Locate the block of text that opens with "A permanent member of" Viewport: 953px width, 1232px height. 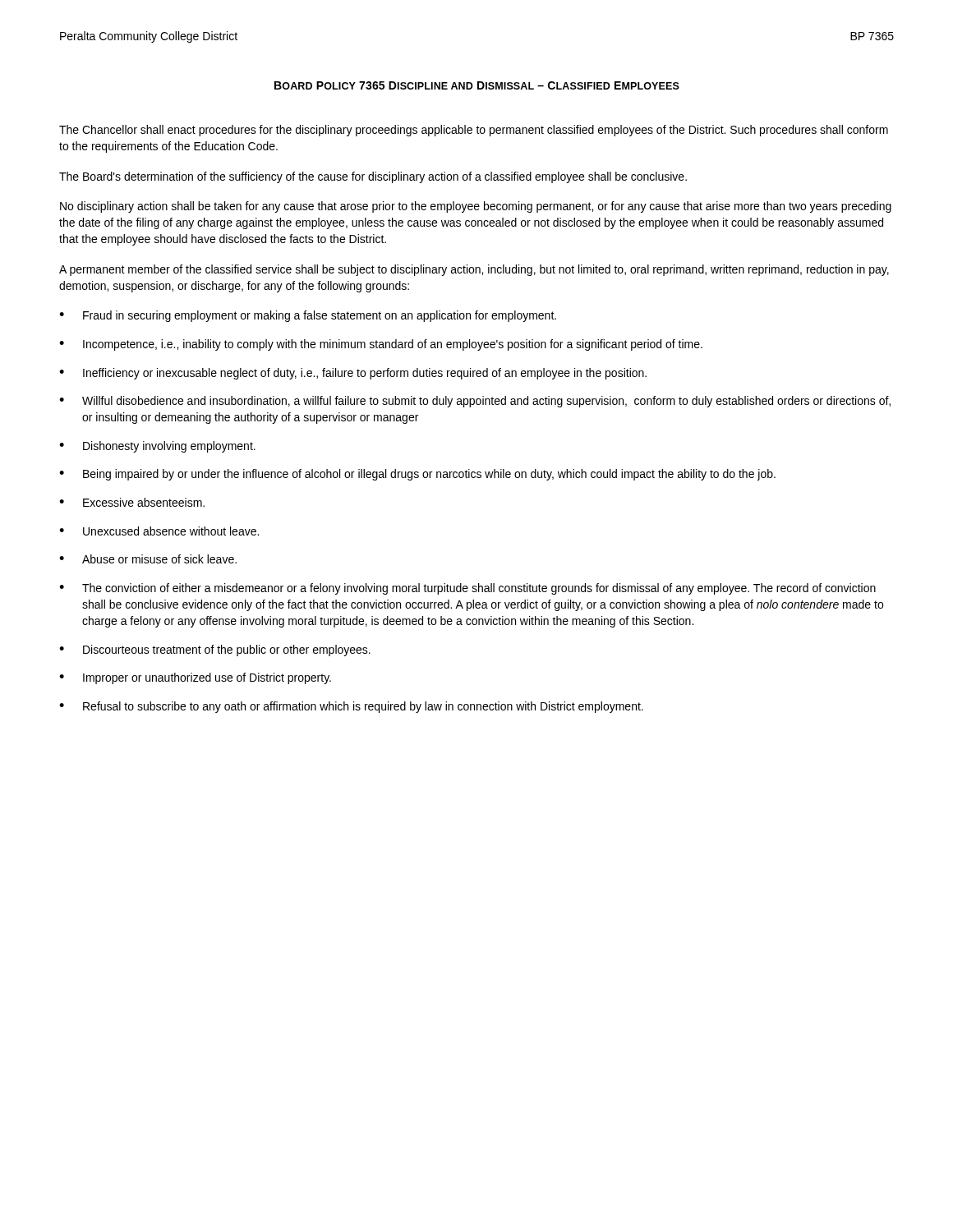(x=474, y=278)
